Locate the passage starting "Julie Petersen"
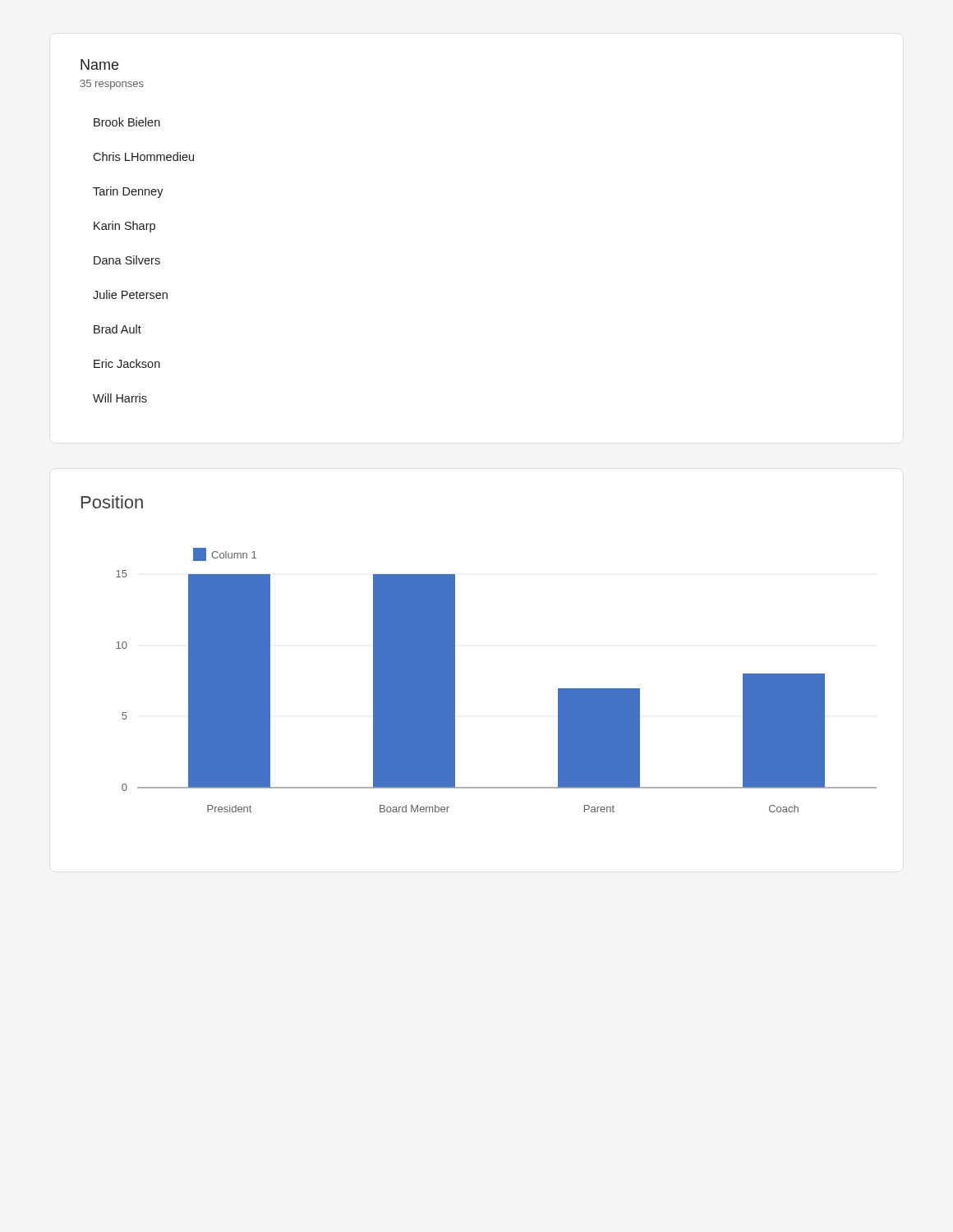 point(131,295)
